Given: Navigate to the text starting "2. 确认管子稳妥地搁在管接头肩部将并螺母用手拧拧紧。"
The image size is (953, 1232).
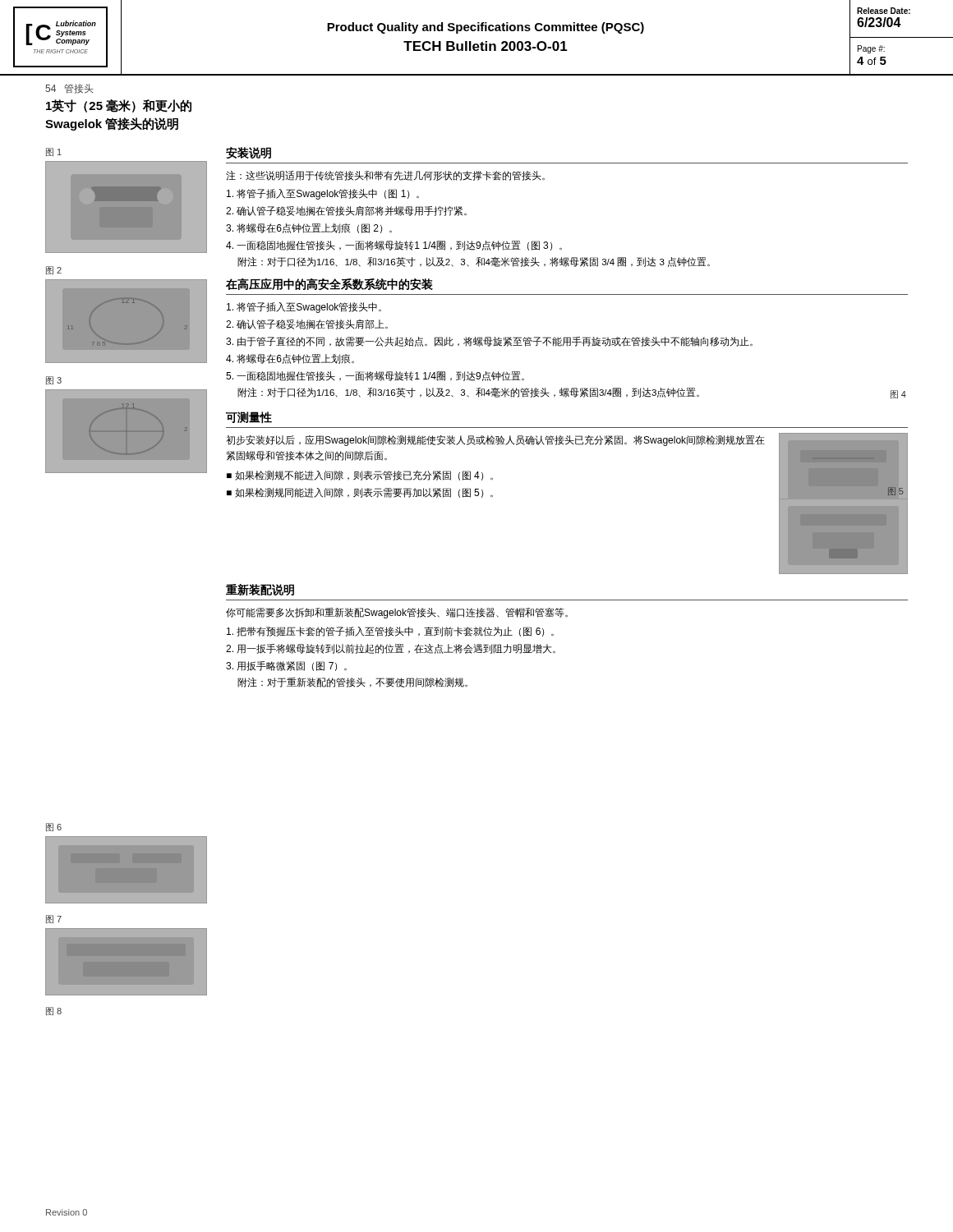Looking at the screenshot, I should coord(350,211).
